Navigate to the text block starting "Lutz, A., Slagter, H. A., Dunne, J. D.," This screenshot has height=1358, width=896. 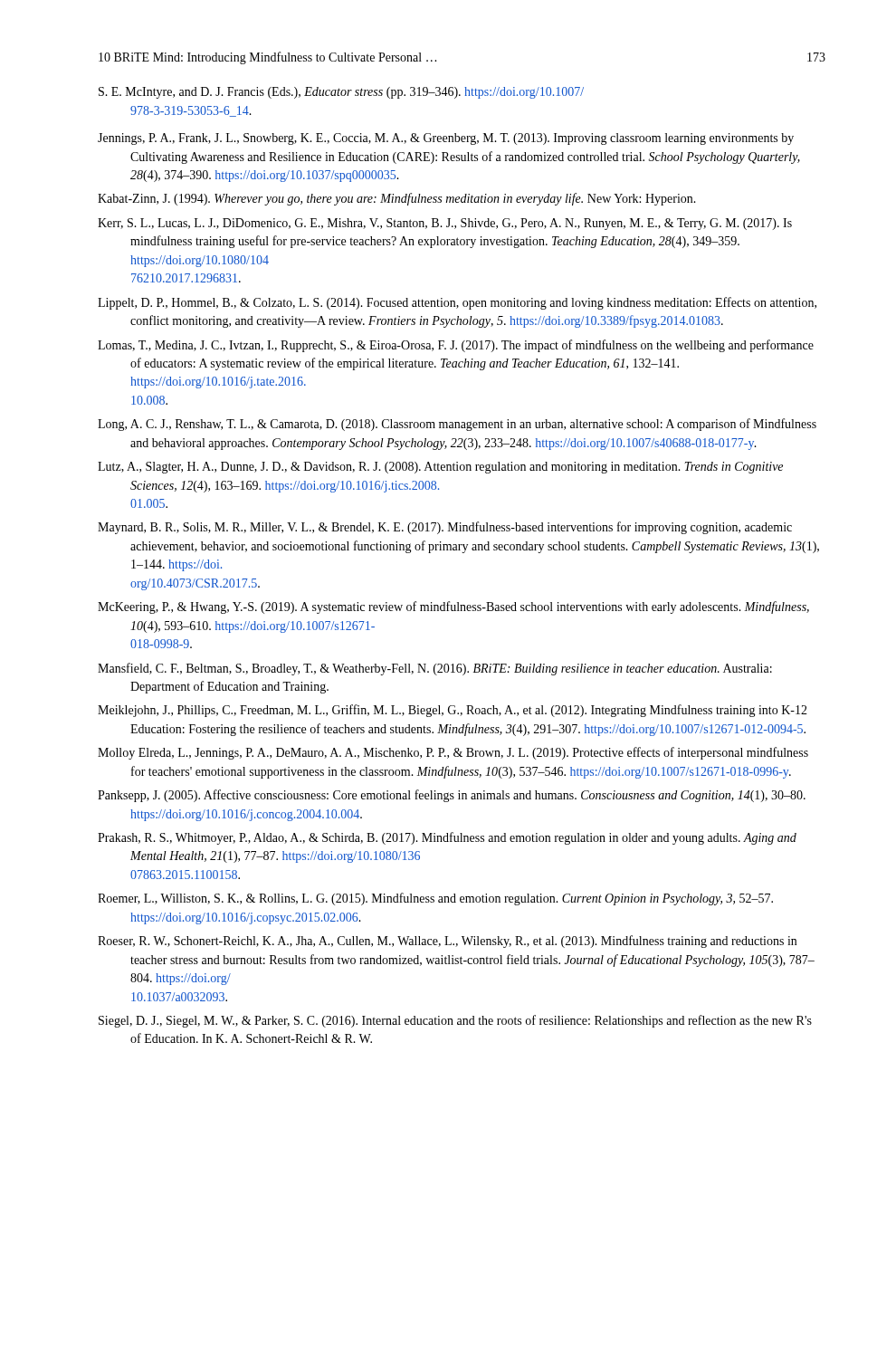click(441, 485)
